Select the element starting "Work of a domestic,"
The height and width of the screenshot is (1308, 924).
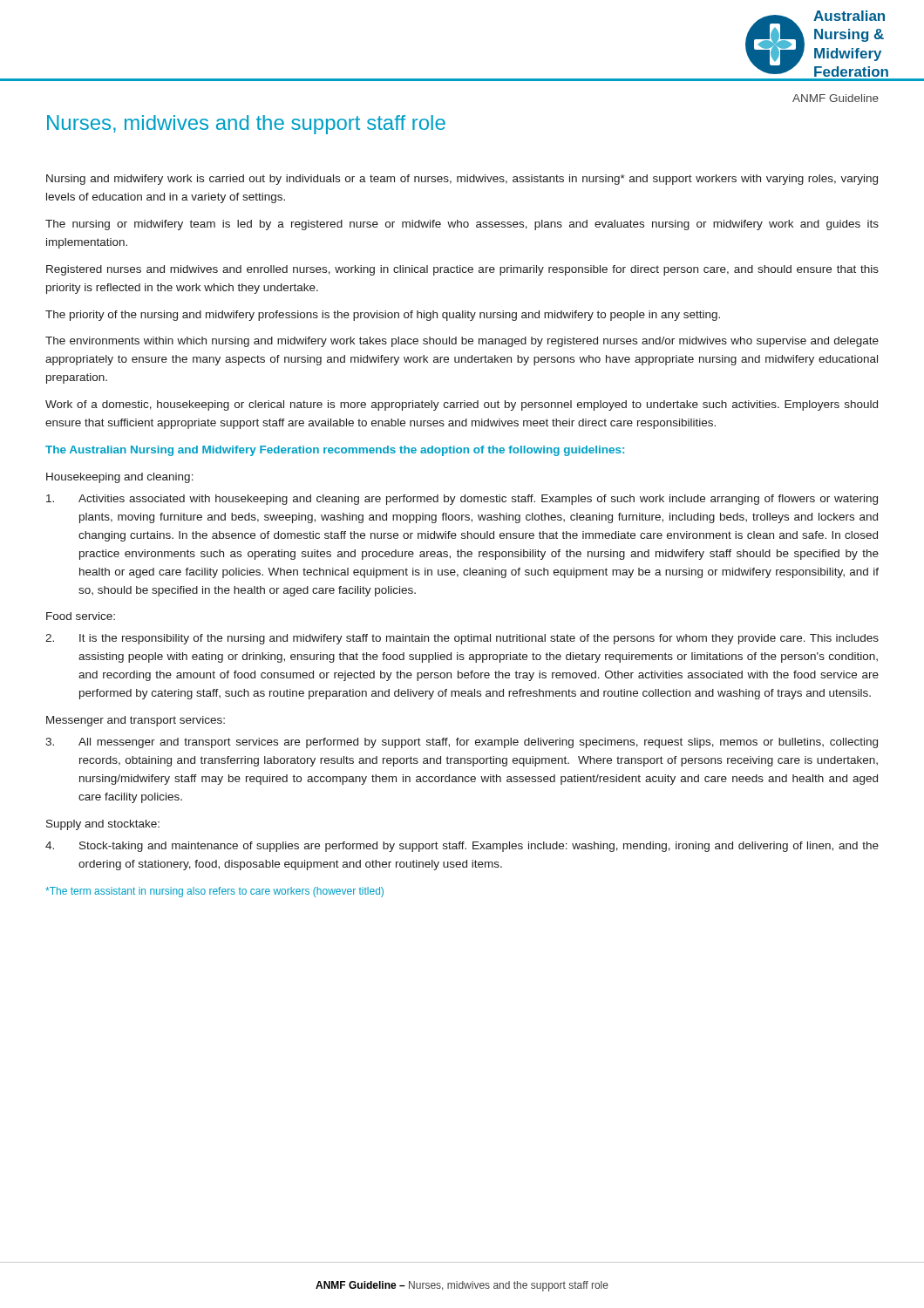pyautogui.click(x=462, y=413)
